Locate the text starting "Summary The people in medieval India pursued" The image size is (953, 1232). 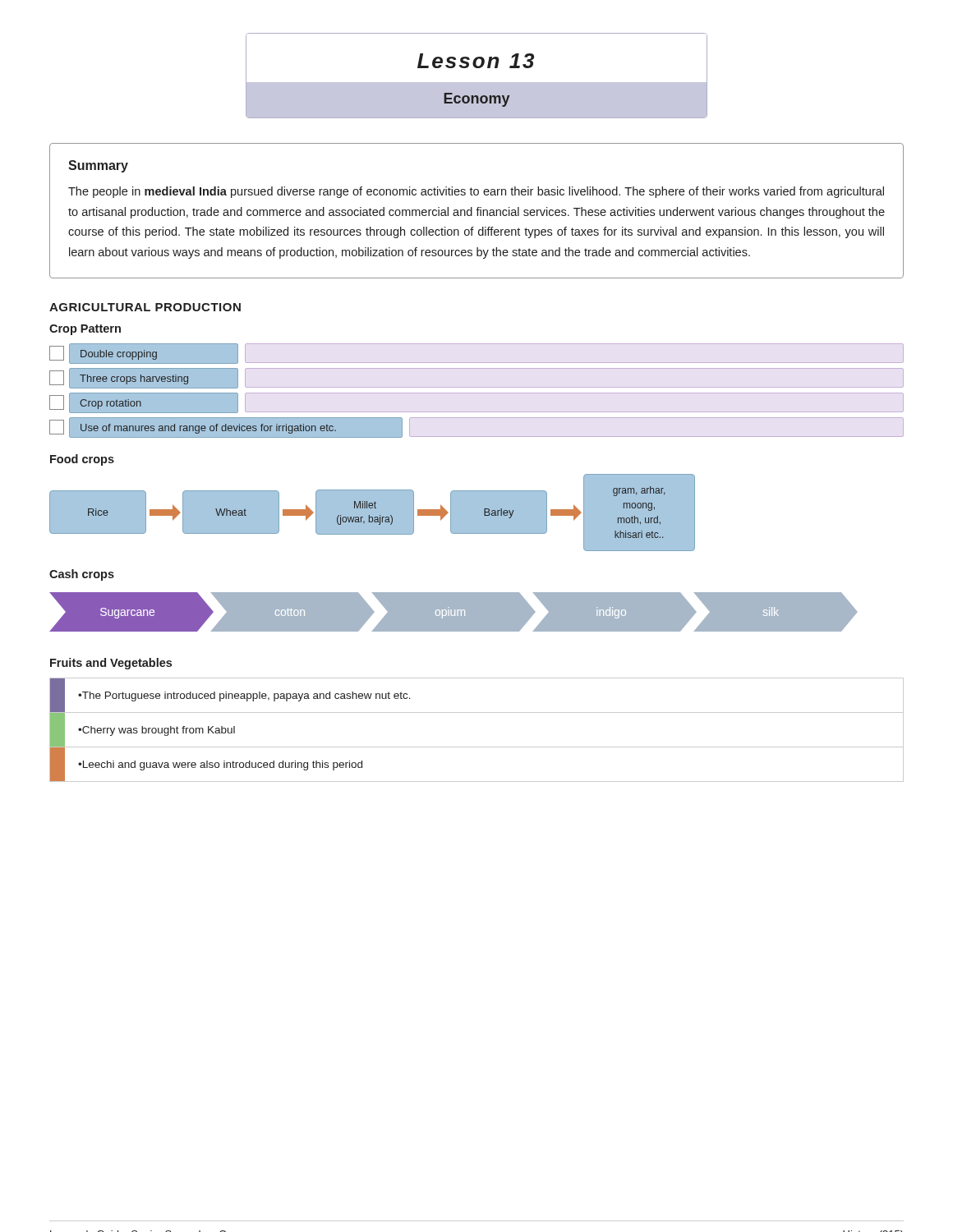click(476, 210)
